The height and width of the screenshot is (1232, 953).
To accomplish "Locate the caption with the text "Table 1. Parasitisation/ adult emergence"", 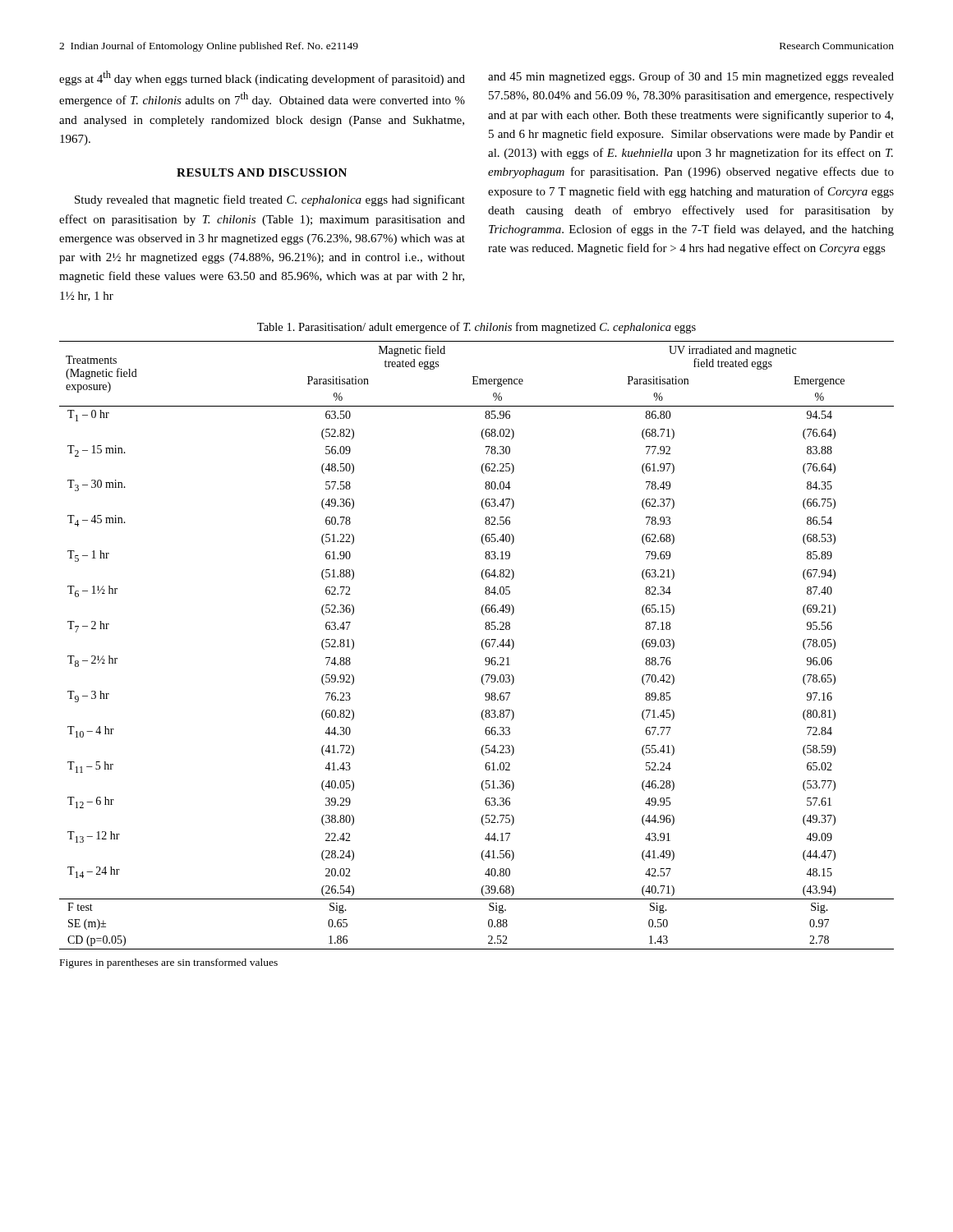I will 476,327.
